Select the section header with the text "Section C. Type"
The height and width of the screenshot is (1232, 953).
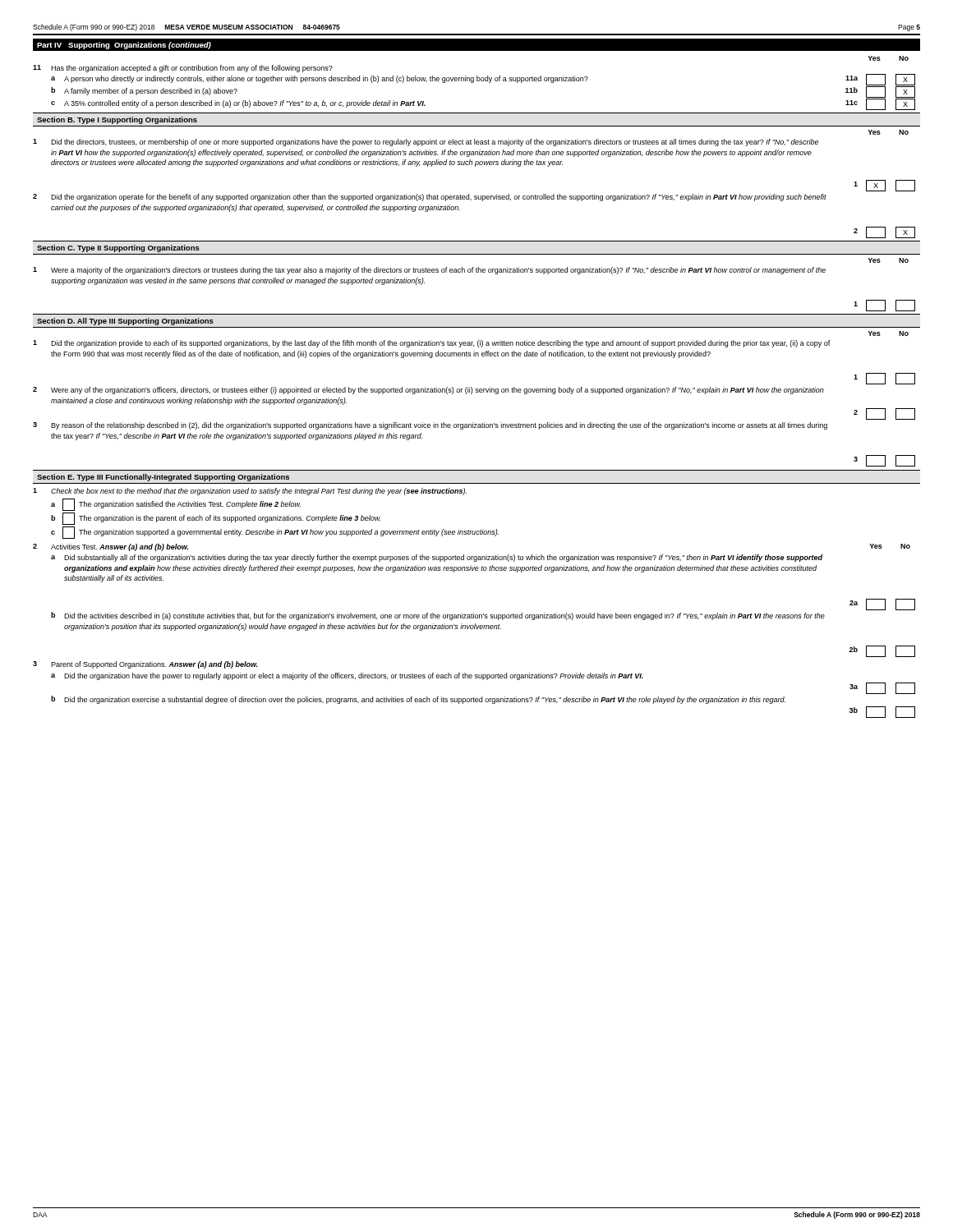click(118, 248)
